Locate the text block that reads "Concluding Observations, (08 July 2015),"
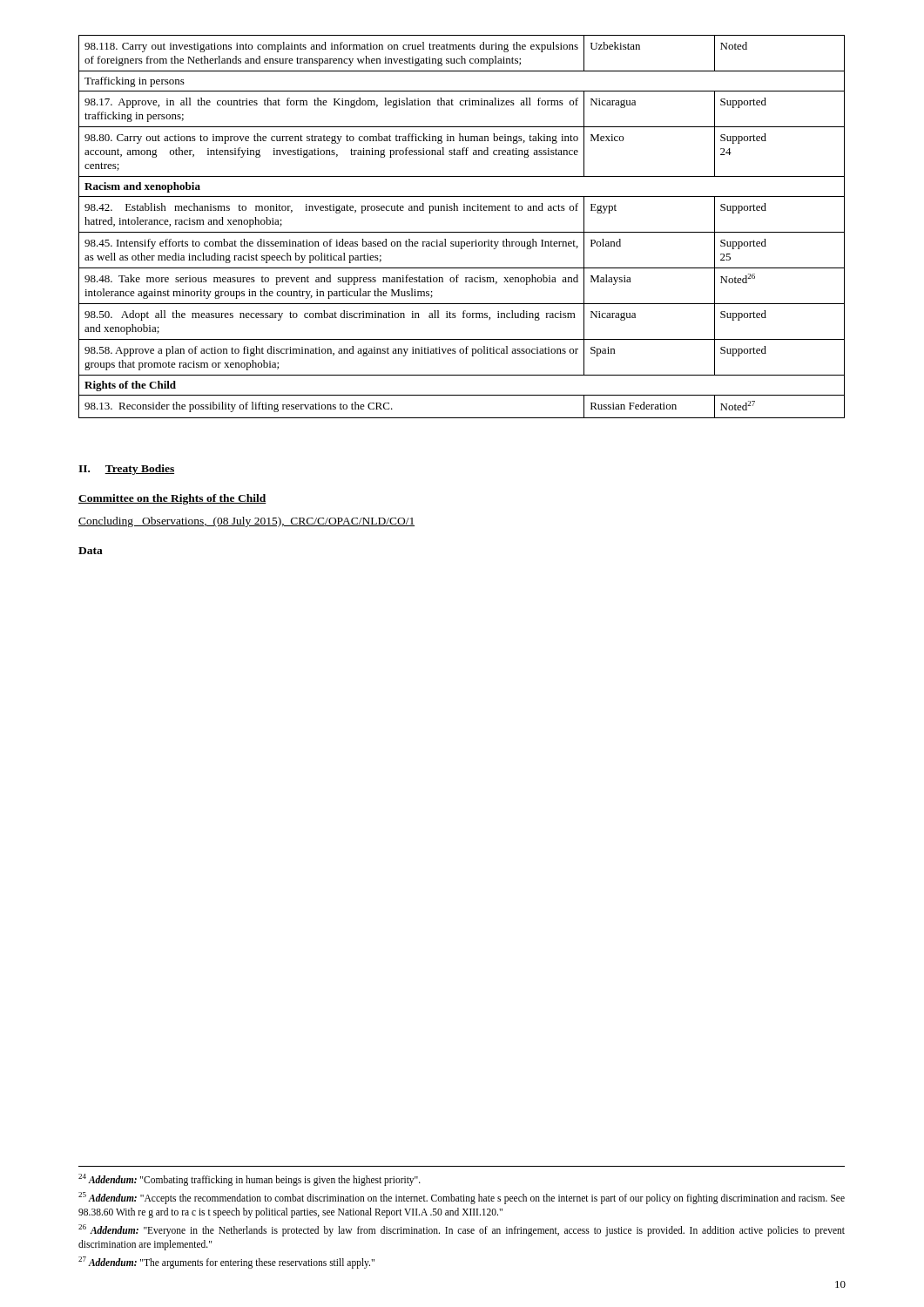 click(x=247, y=521)
